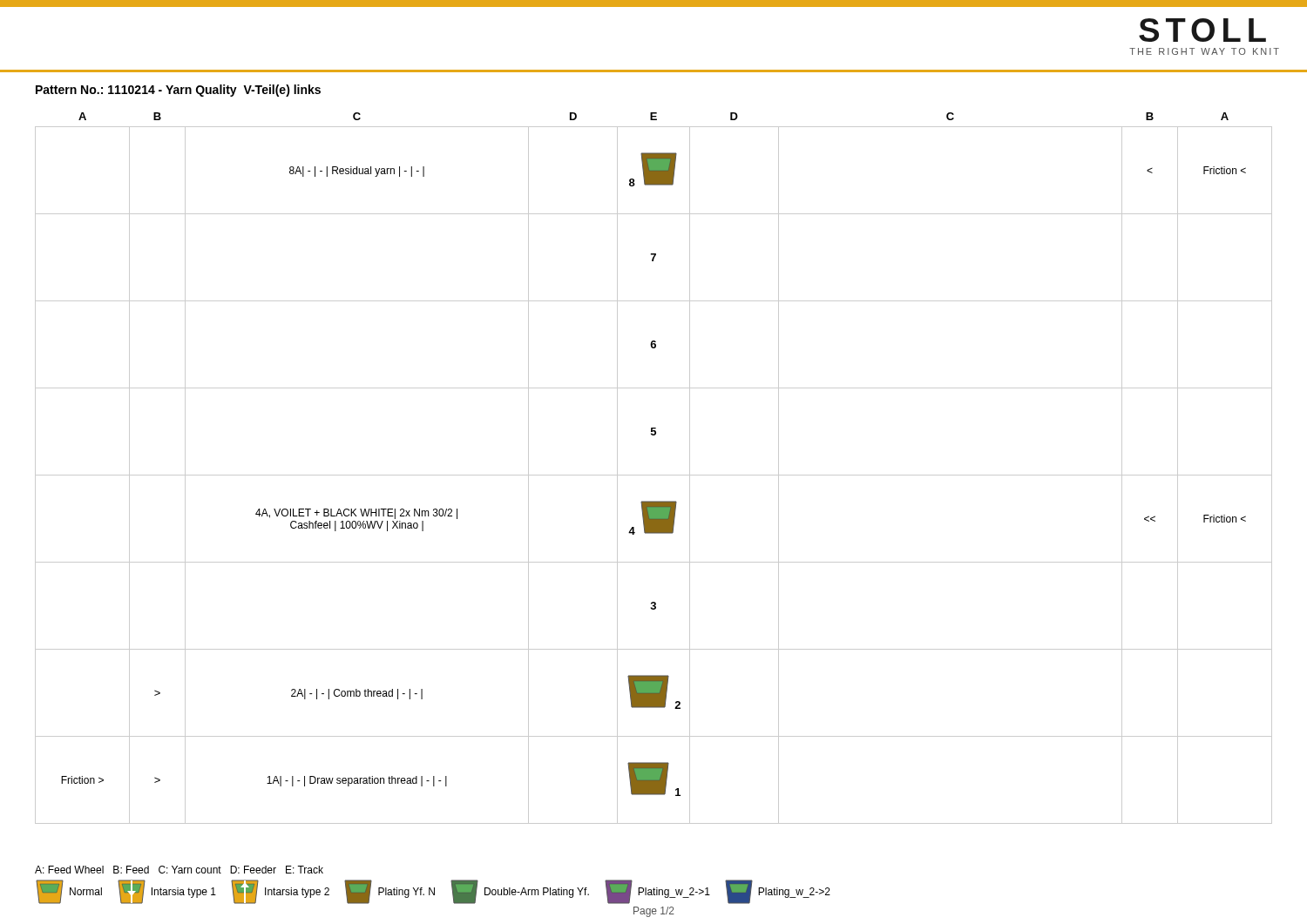This screenshot has height=924, width=1307.
Task: Find the footnote containing "A: Feed Wheel"
Action: click(x=179, y=870)
